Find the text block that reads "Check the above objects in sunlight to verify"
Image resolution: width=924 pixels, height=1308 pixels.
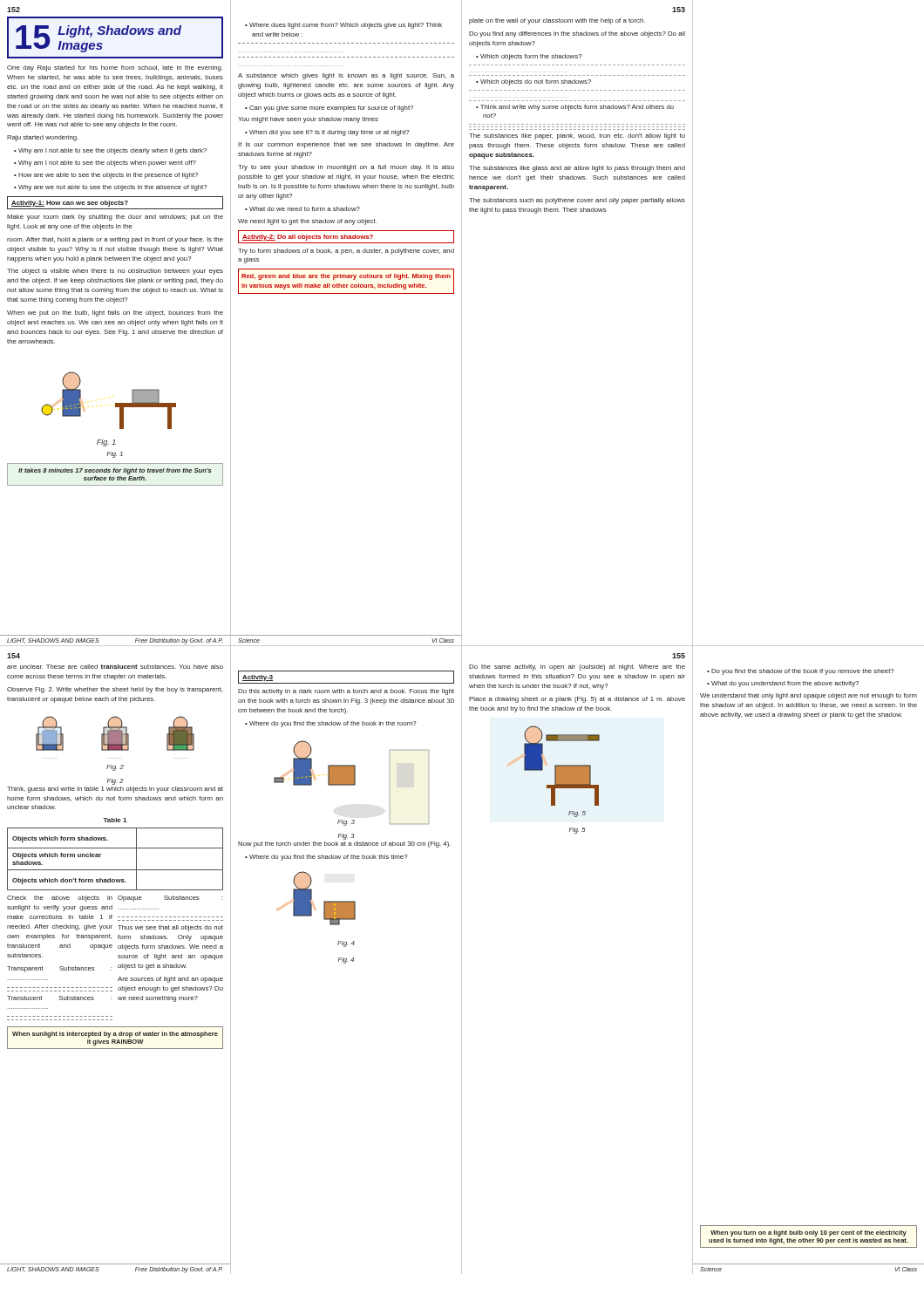60,927
